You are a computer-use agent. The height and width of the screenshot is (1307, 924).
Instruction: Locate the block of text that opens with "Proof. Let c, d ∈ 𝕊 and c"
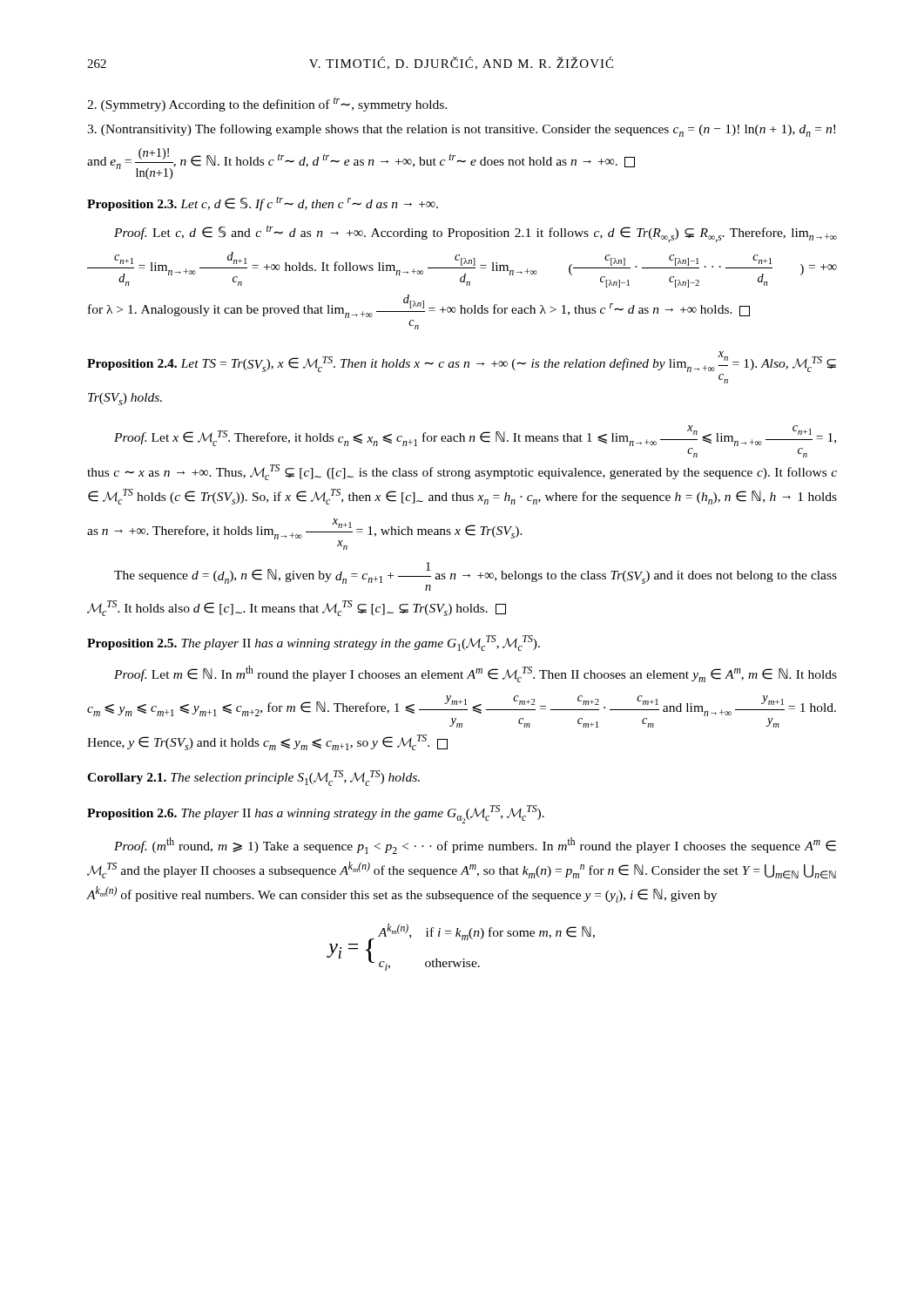click(462, 277)
